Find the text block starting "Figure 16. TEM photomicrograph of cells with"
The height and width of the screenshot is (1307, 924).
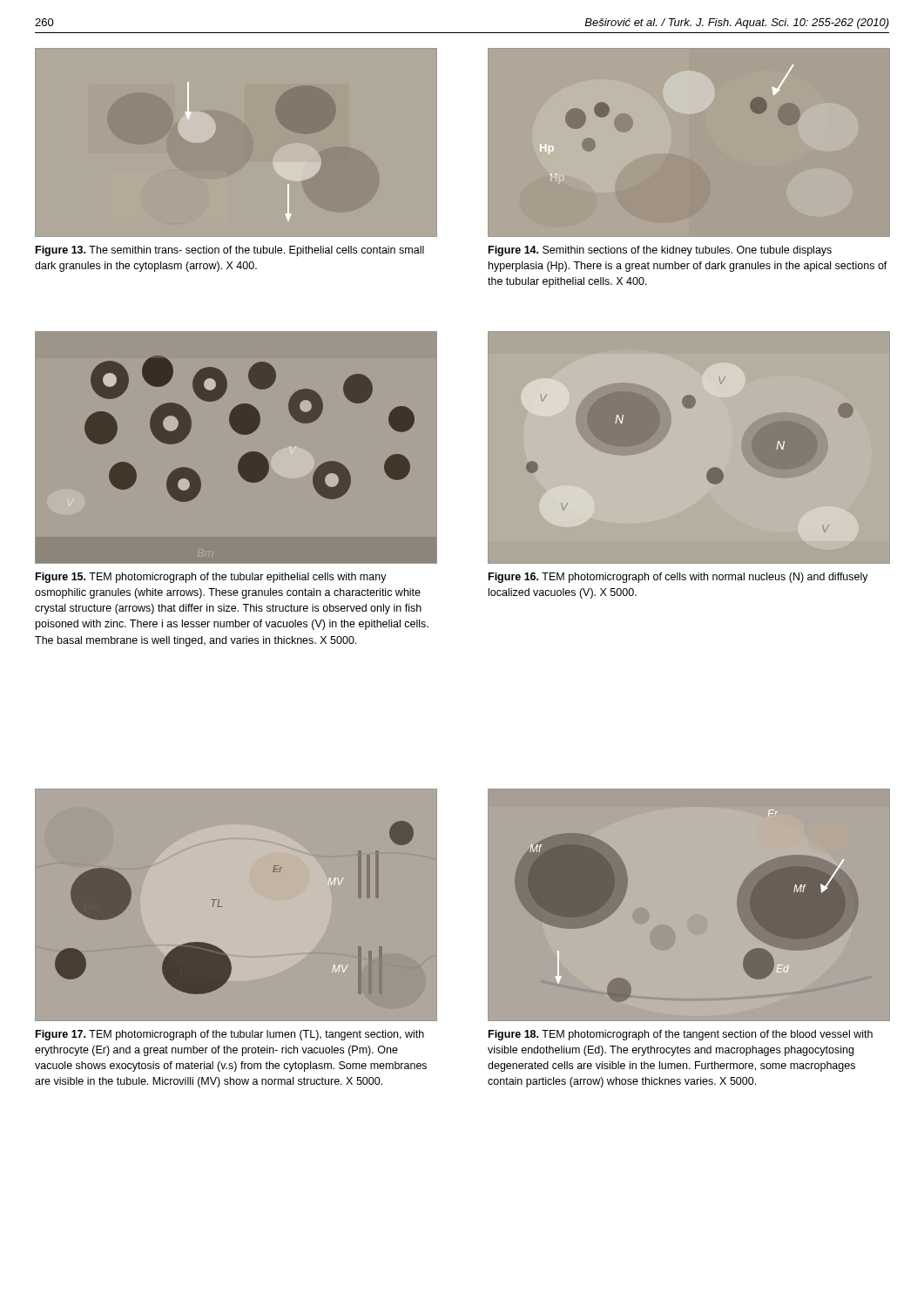click(678, 585)
